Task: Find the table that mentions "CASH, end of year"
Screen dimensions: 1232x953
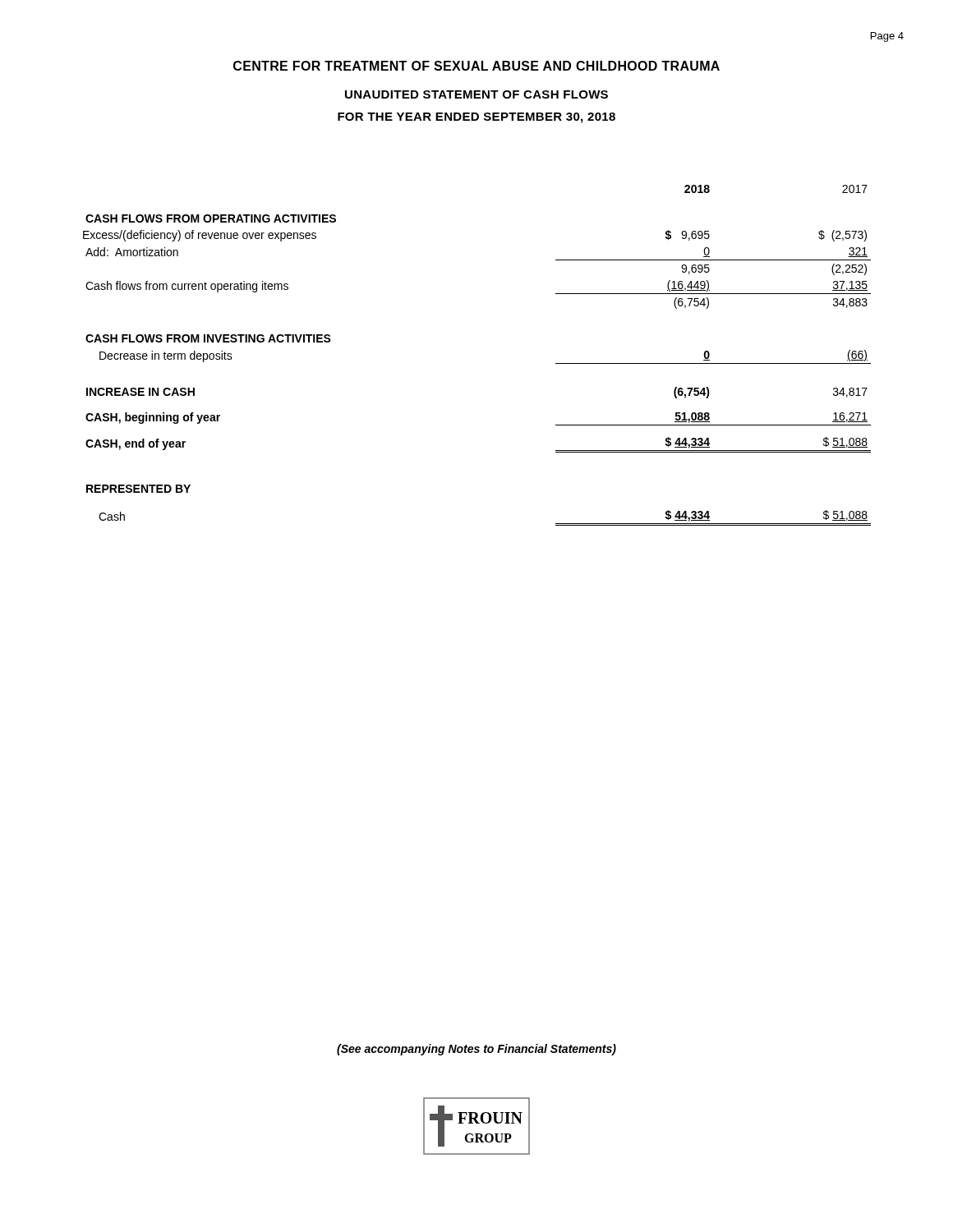Action: pos(476,353)
